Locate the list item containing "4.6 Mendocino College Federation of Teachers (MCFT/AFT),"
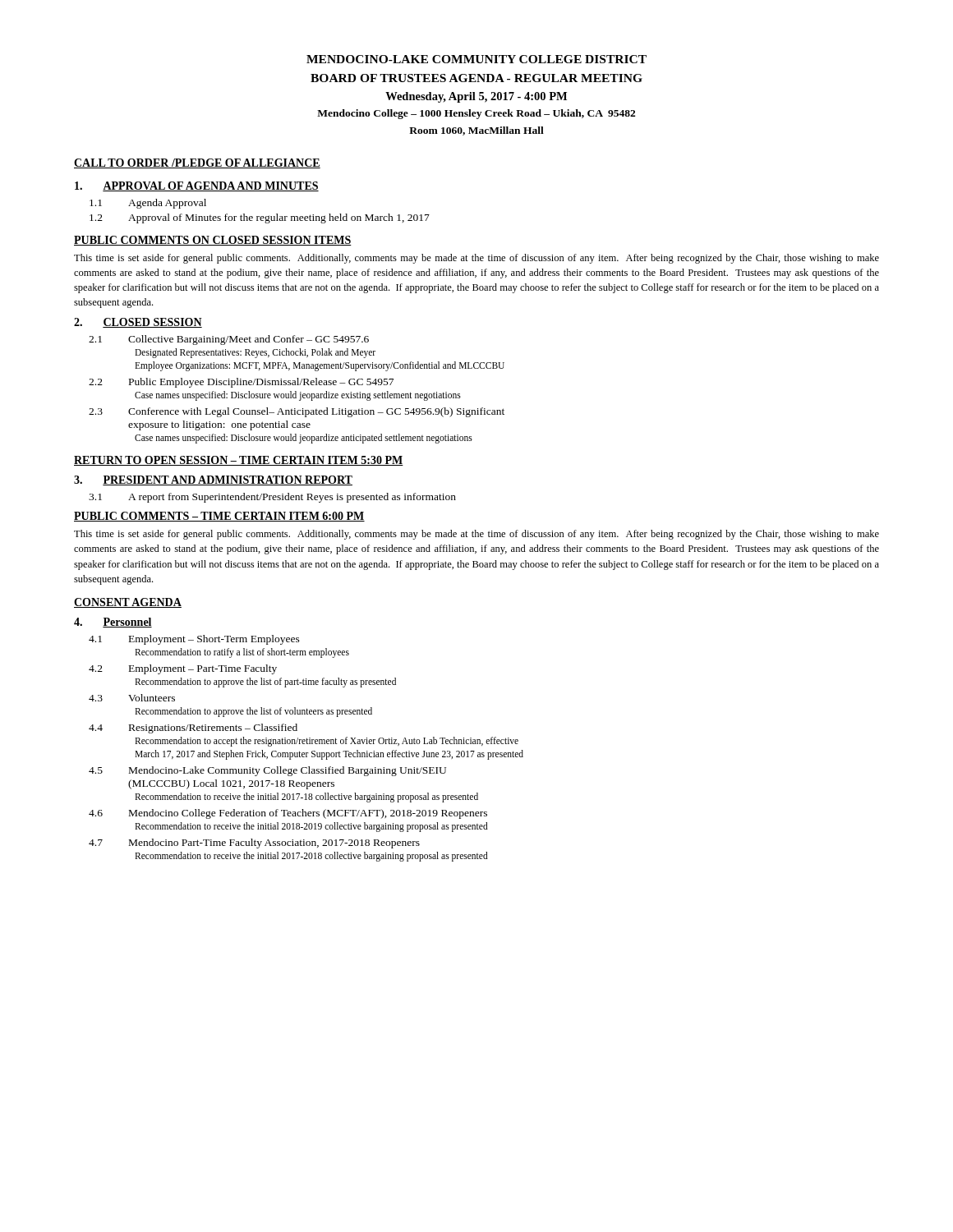The image size is (953, 1232). [x=484, y=819]
